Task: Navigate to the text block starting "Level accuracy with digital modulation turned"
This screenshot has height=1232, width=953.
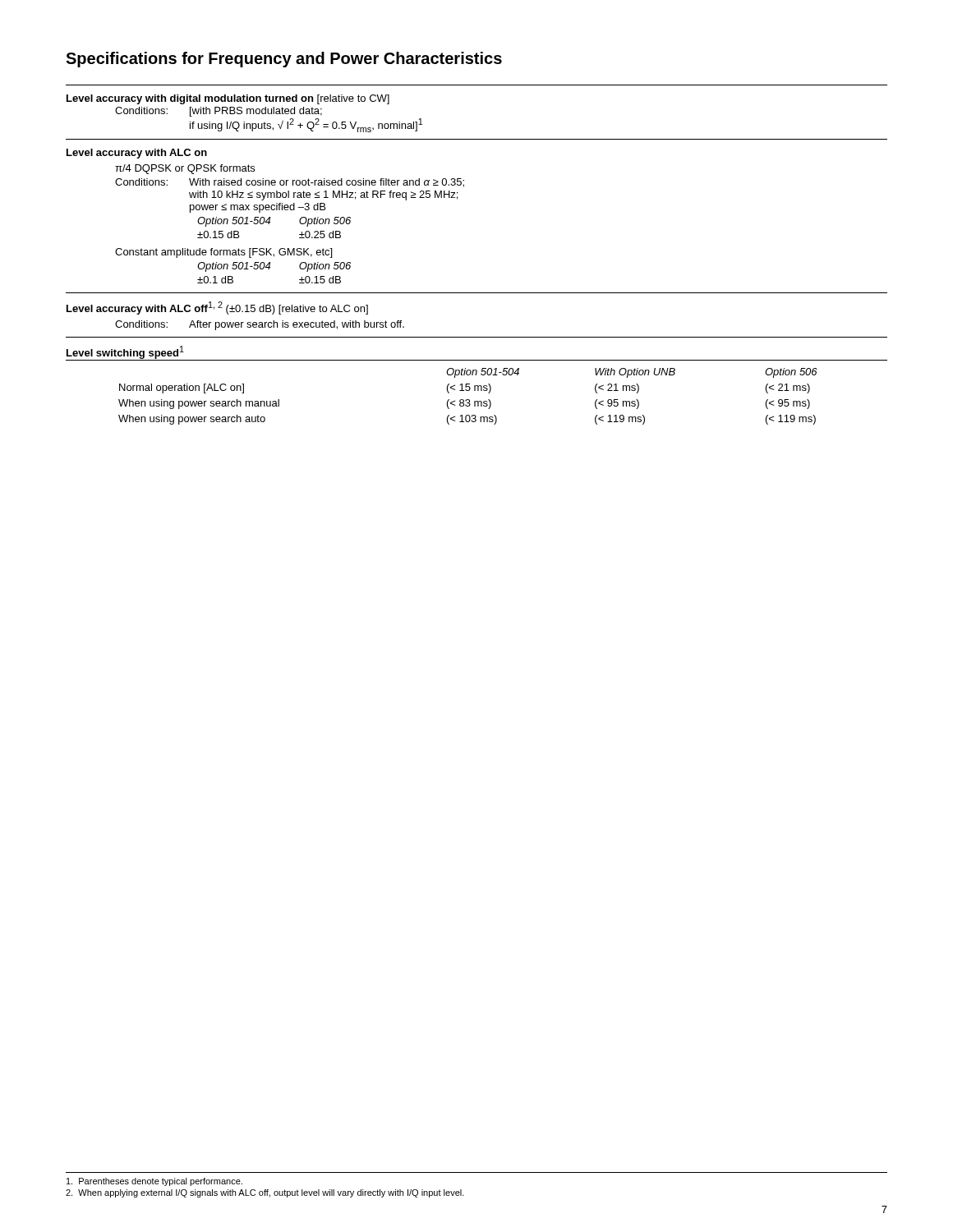Action: click(x=228, y=98)
